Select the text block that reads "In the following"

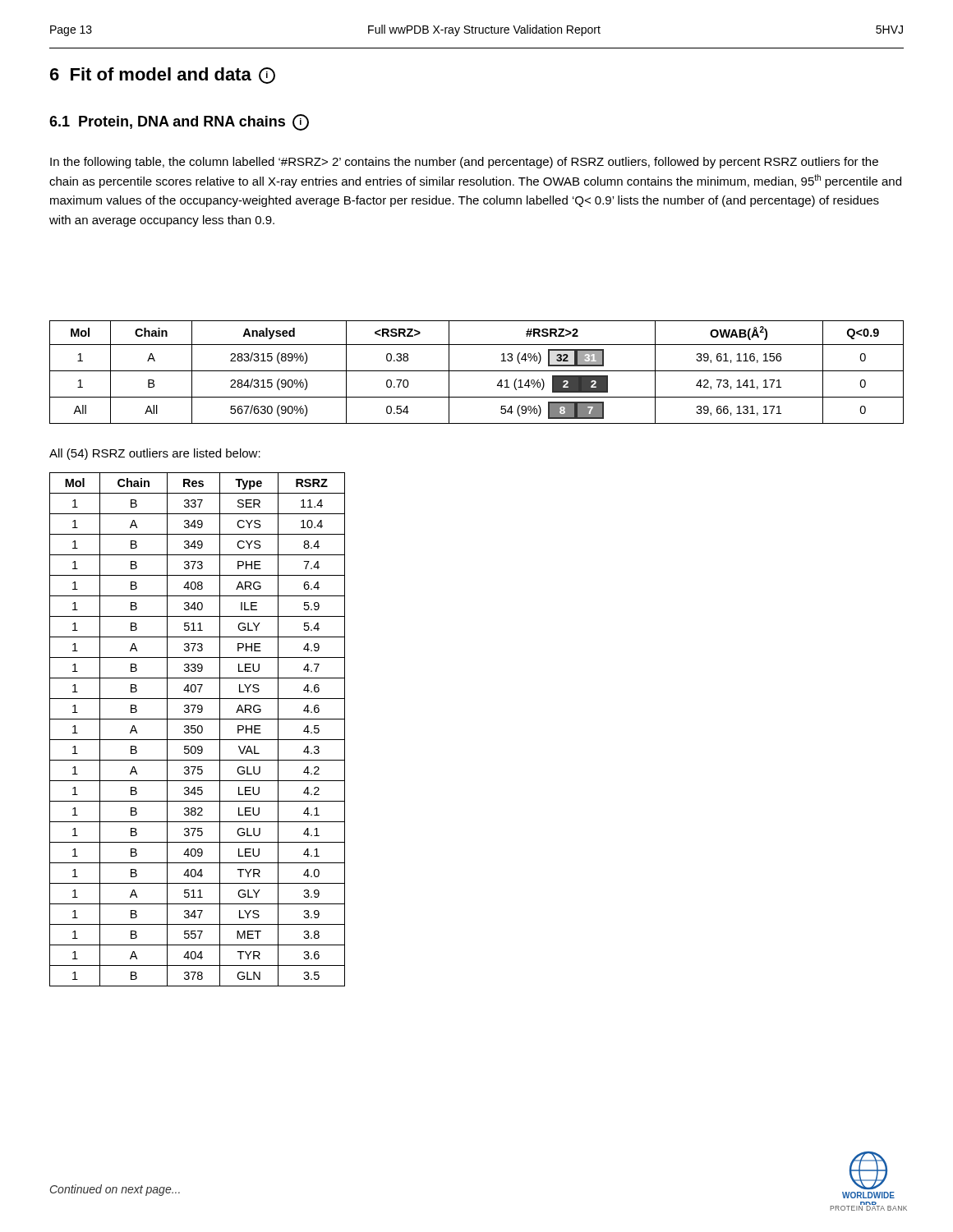pyautogui.click(x=476, y=191)
